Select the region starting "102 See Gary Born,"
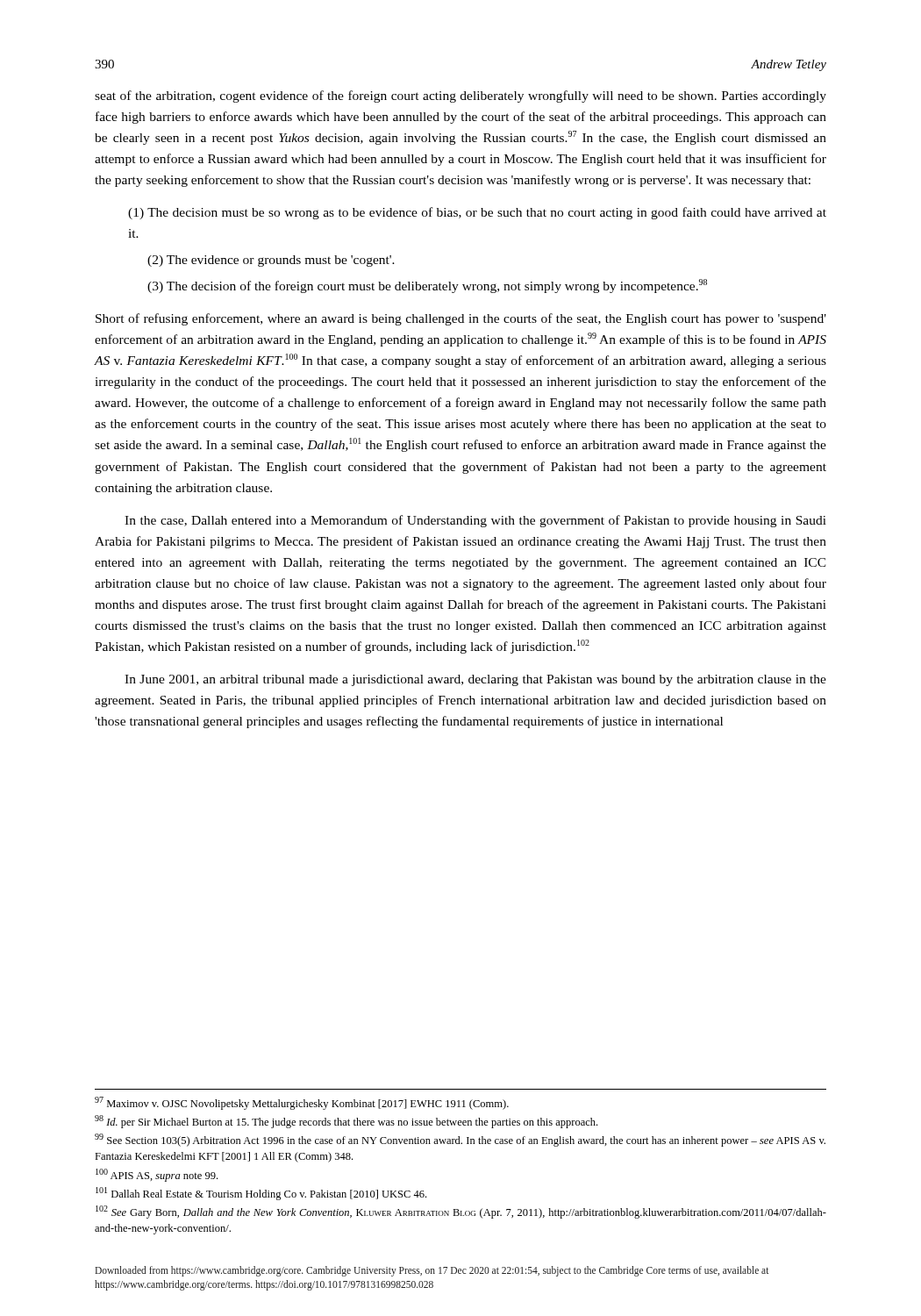 pyautogui.click(x=460, y=1219)
